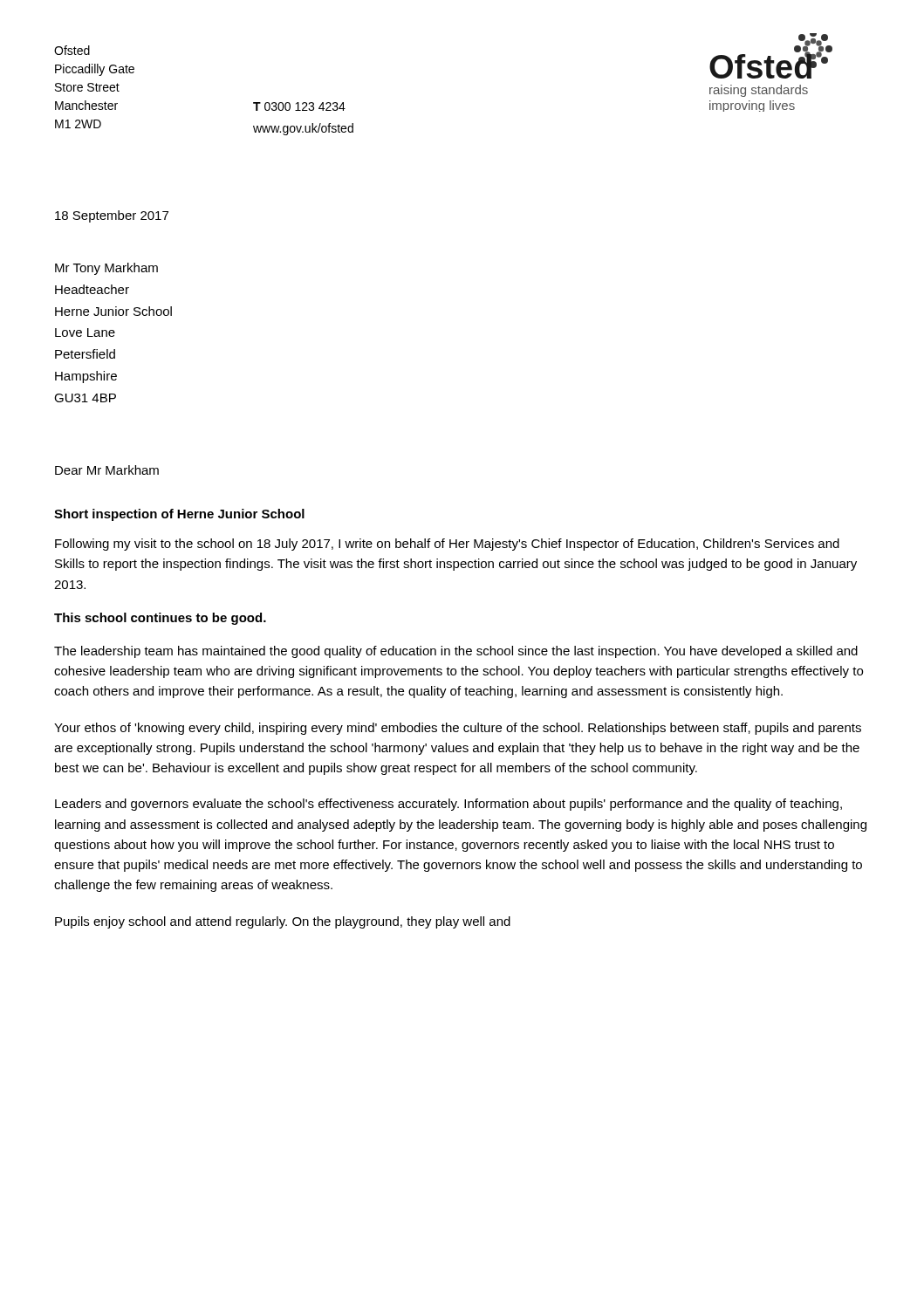Image resolution: width=924 pixels, height=1309 pixels.
Task: Find the text block with the text "Ofsted Piccadilly Gate Store Street"
Action: (94, 87)
